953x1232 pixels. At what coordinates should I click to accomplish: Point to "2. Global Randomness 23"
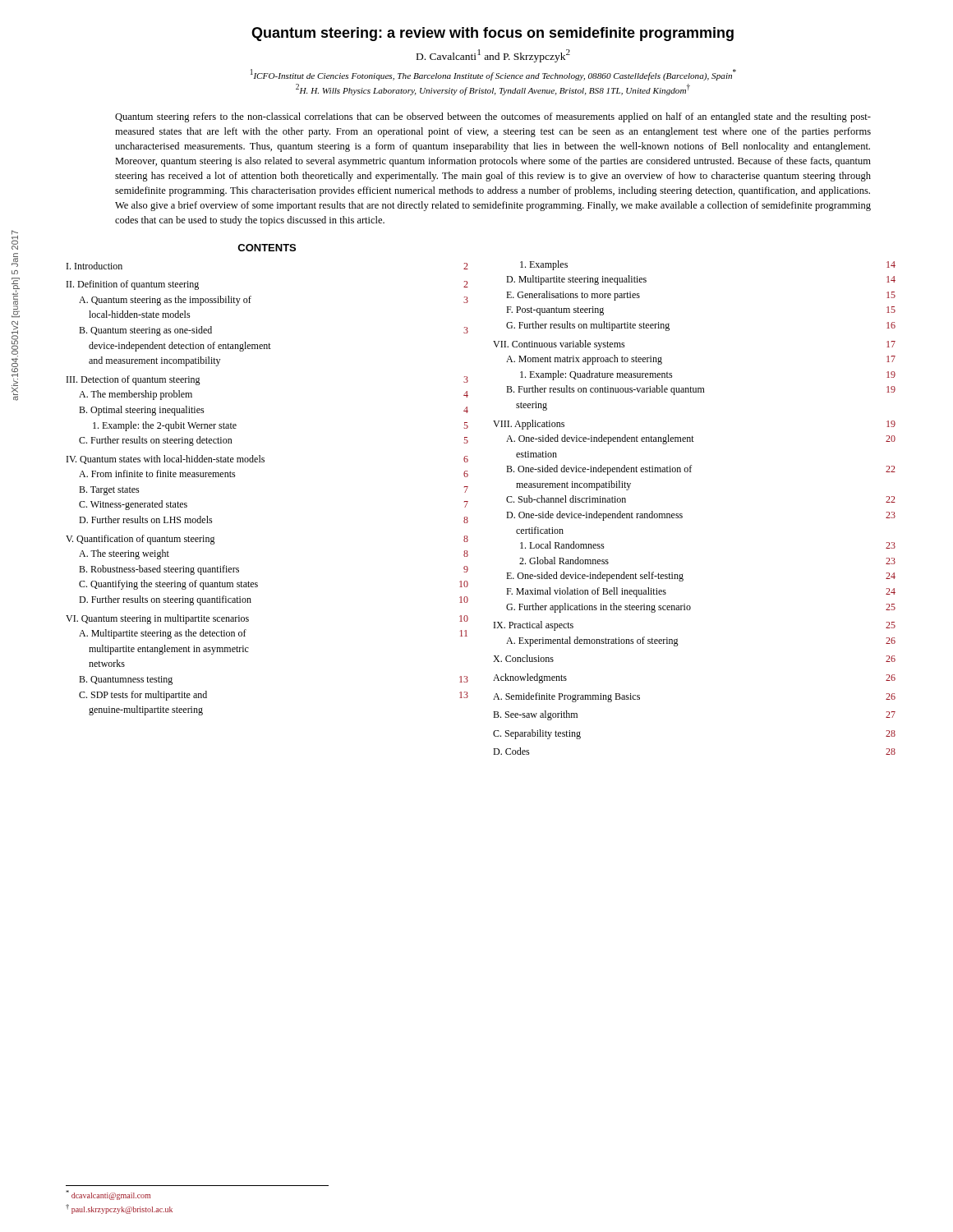click(x=575, y=561)
